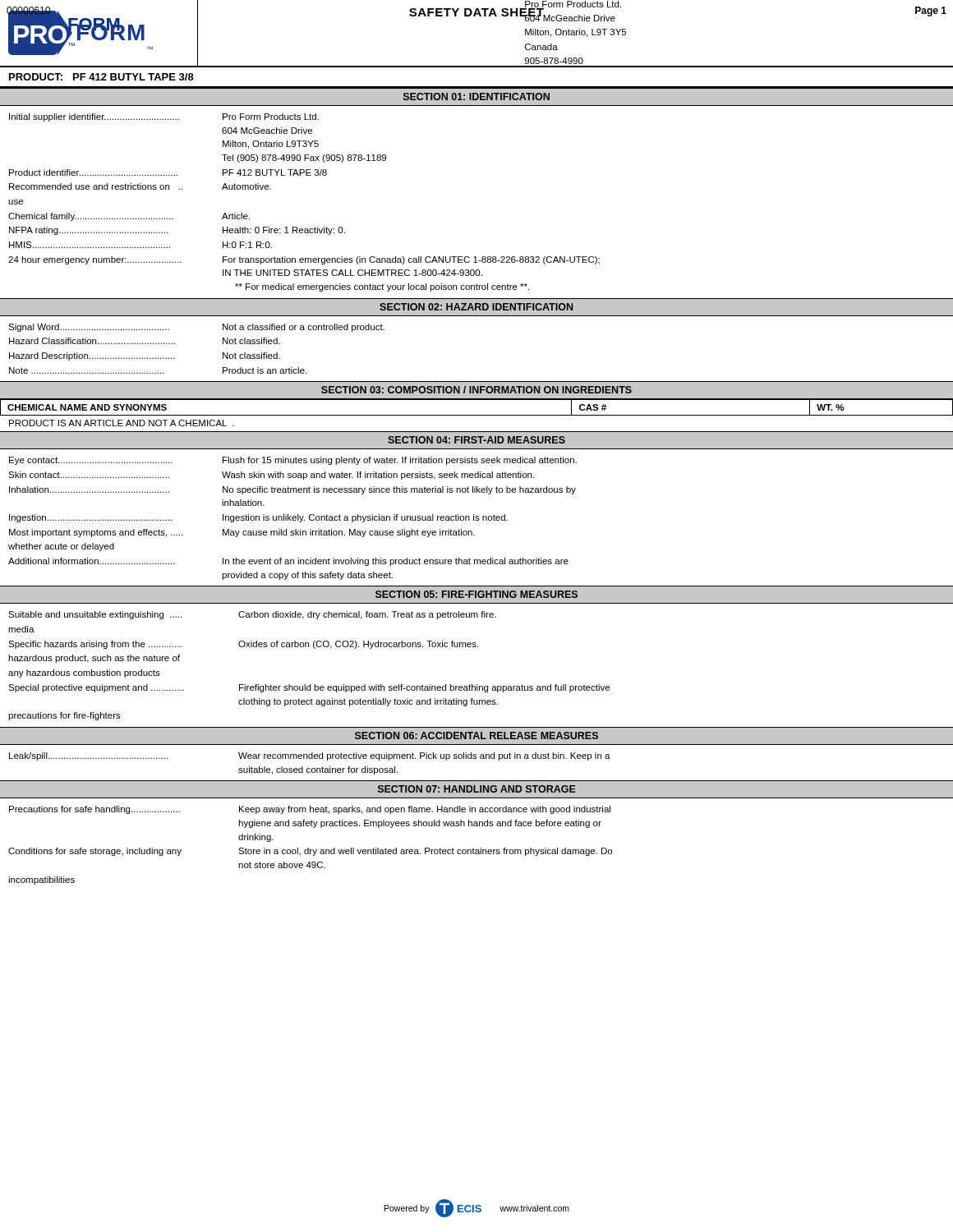Click on the section header with the text "SECTION 02: HAZARD"
Viewport: 953px width, 1232px height.
[x=476, y=307]
